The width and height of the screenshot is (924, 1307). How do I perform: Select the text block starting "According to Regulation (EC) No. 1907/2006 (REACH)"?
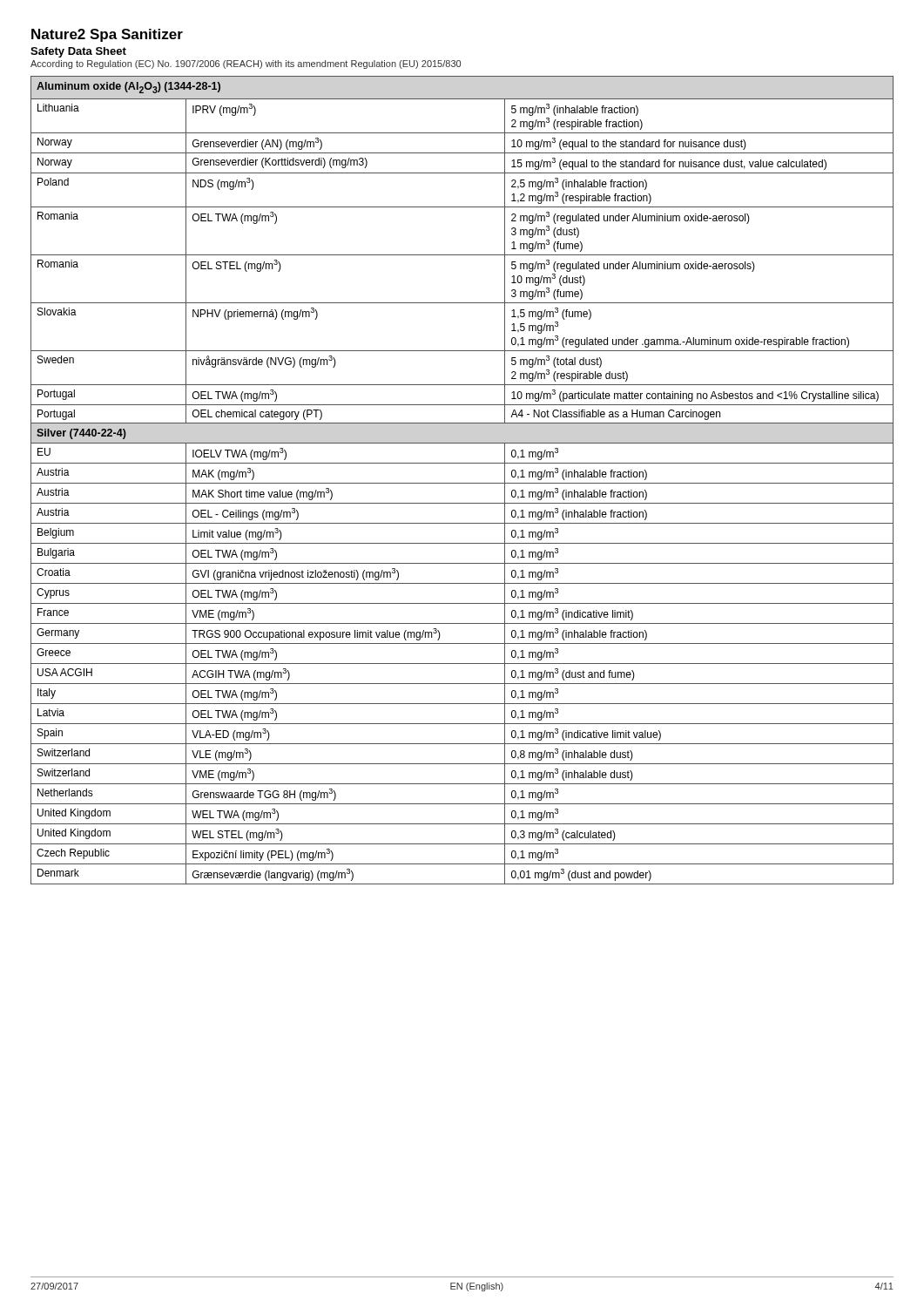tap(246, 64)
